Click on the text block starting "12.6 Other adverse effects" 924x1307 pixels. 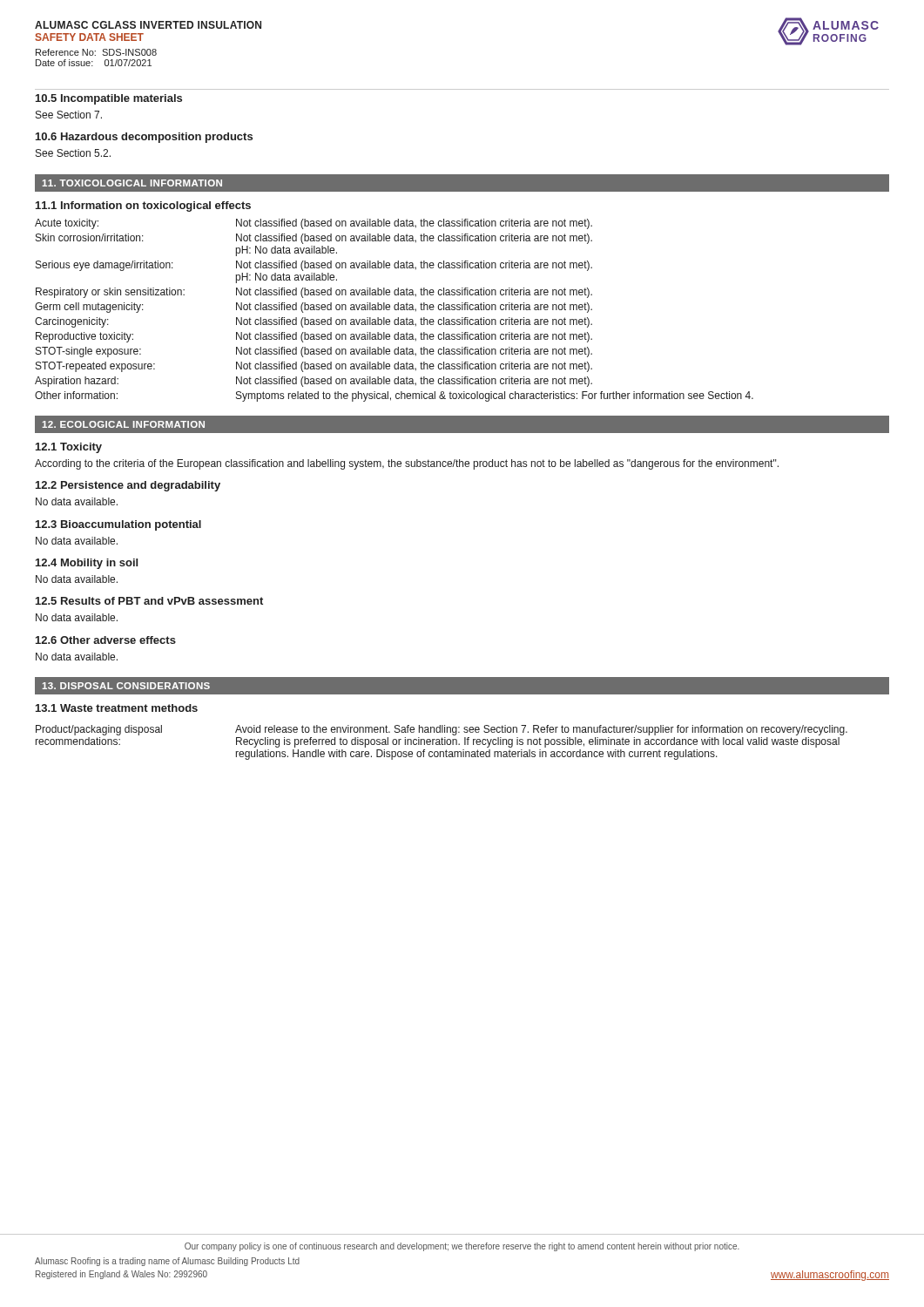point(105,640)
